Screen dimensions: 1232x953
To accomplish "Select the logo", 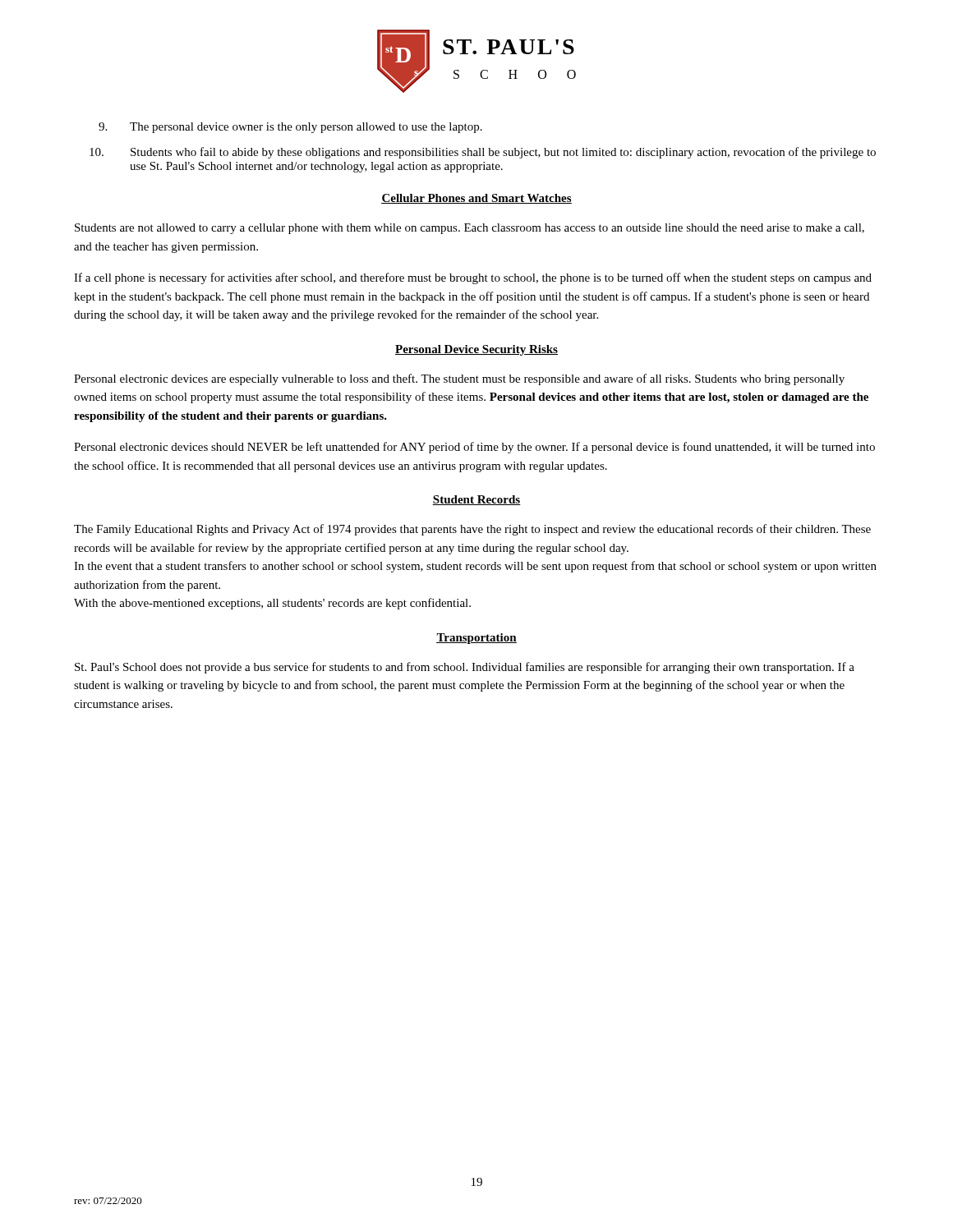I will [x=476, y=63].
